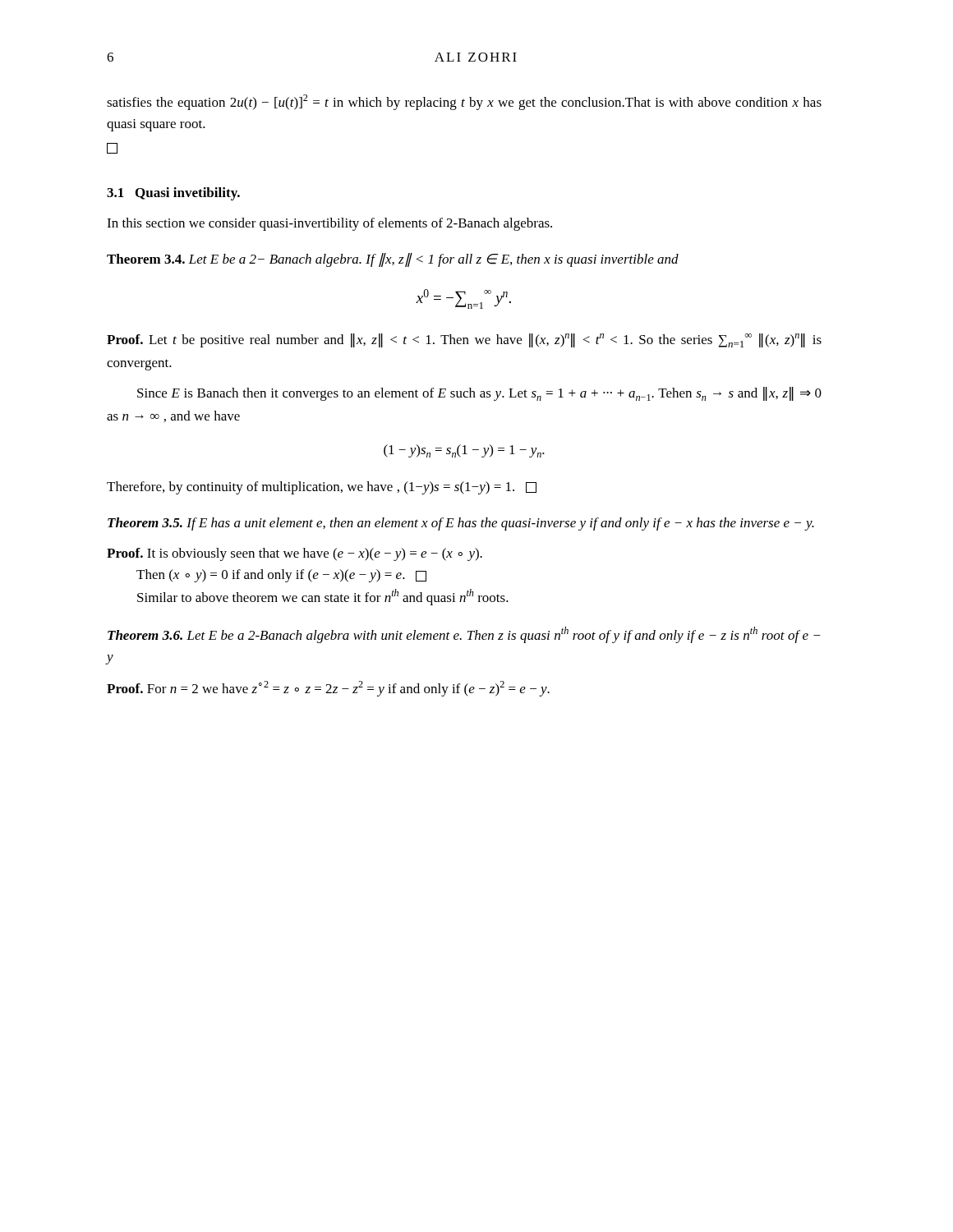
Task: Locate the text block containing "Theorem 3.5. If E"
Action: point(461,523)
